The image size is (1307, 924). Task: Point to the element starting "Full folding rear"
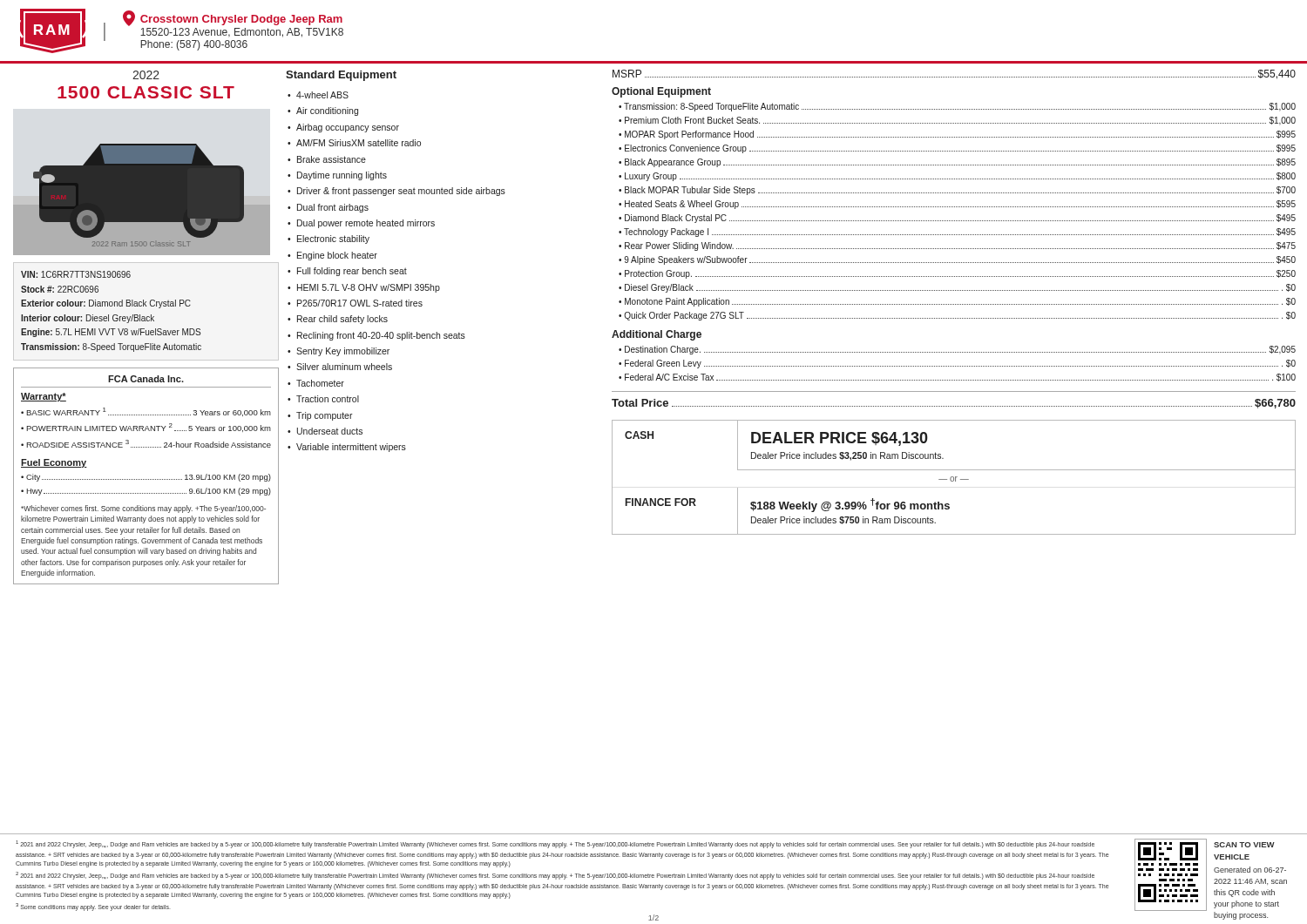[x=351, y=271]
